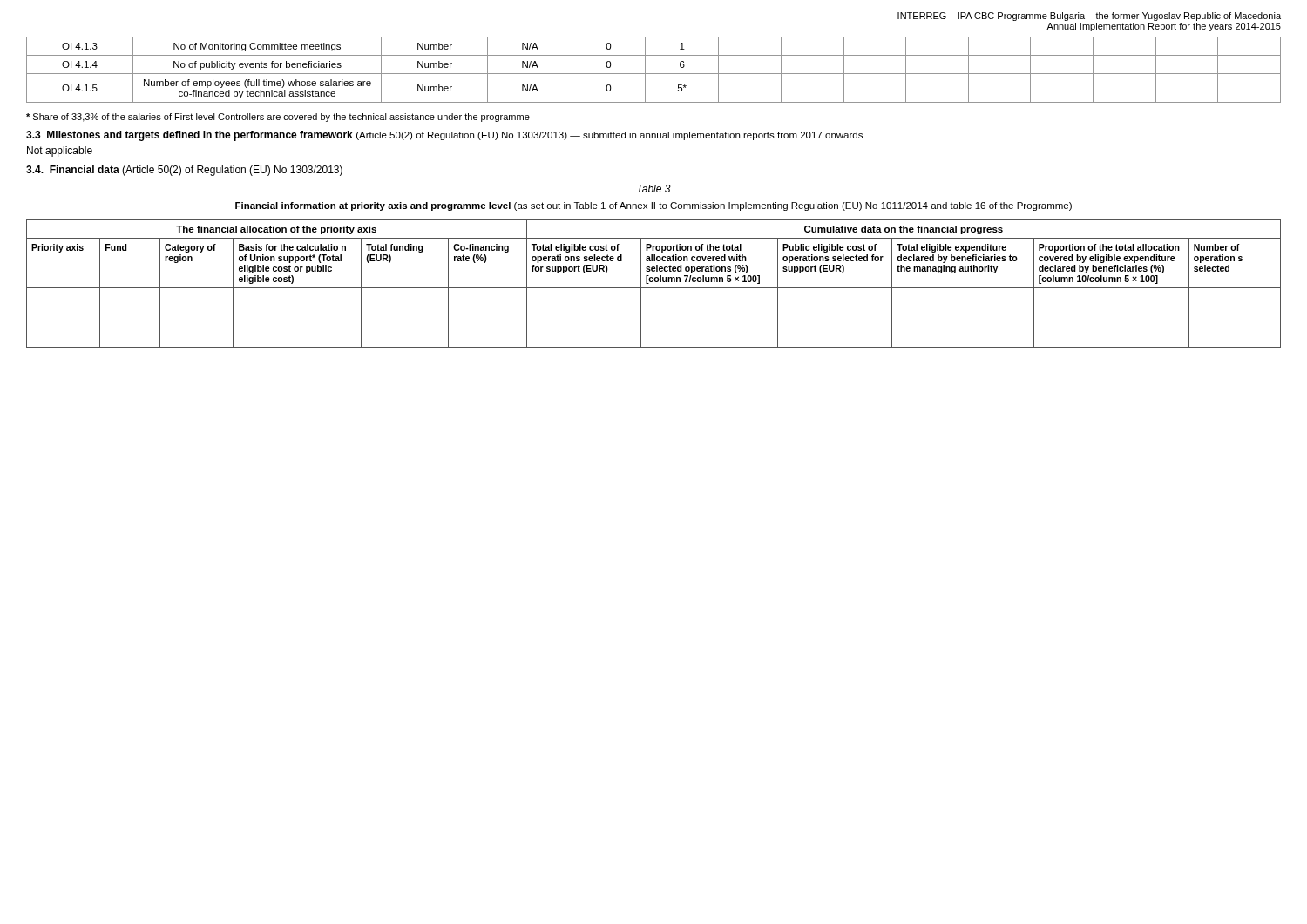Find the table that mentions "Number of employees (full time)"
The width and height of the screenshot is (1307, 924).
pyautogui.click(x=654, y=70)
